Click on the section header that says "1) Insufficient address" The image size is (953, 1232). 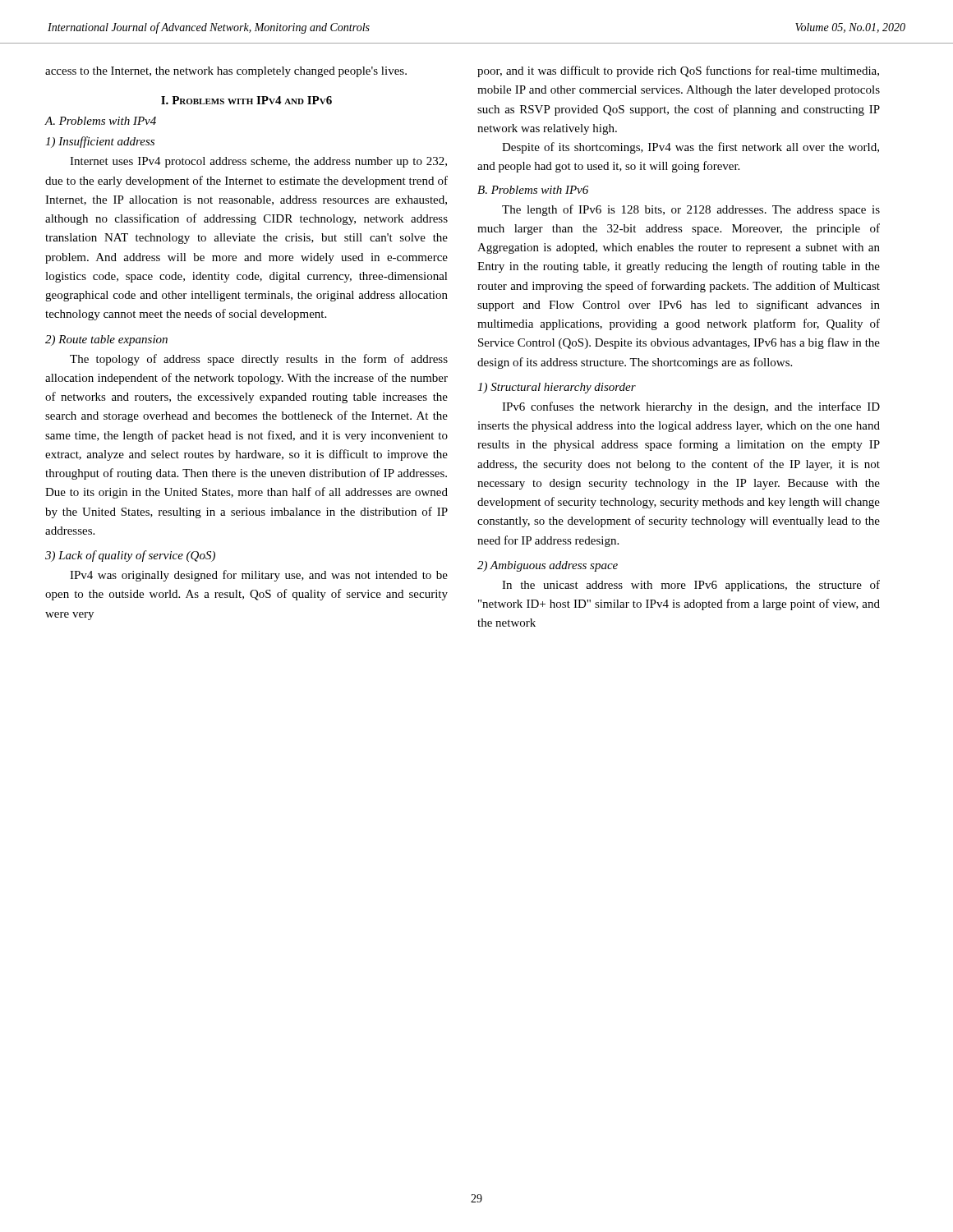(x=100, y=141)
